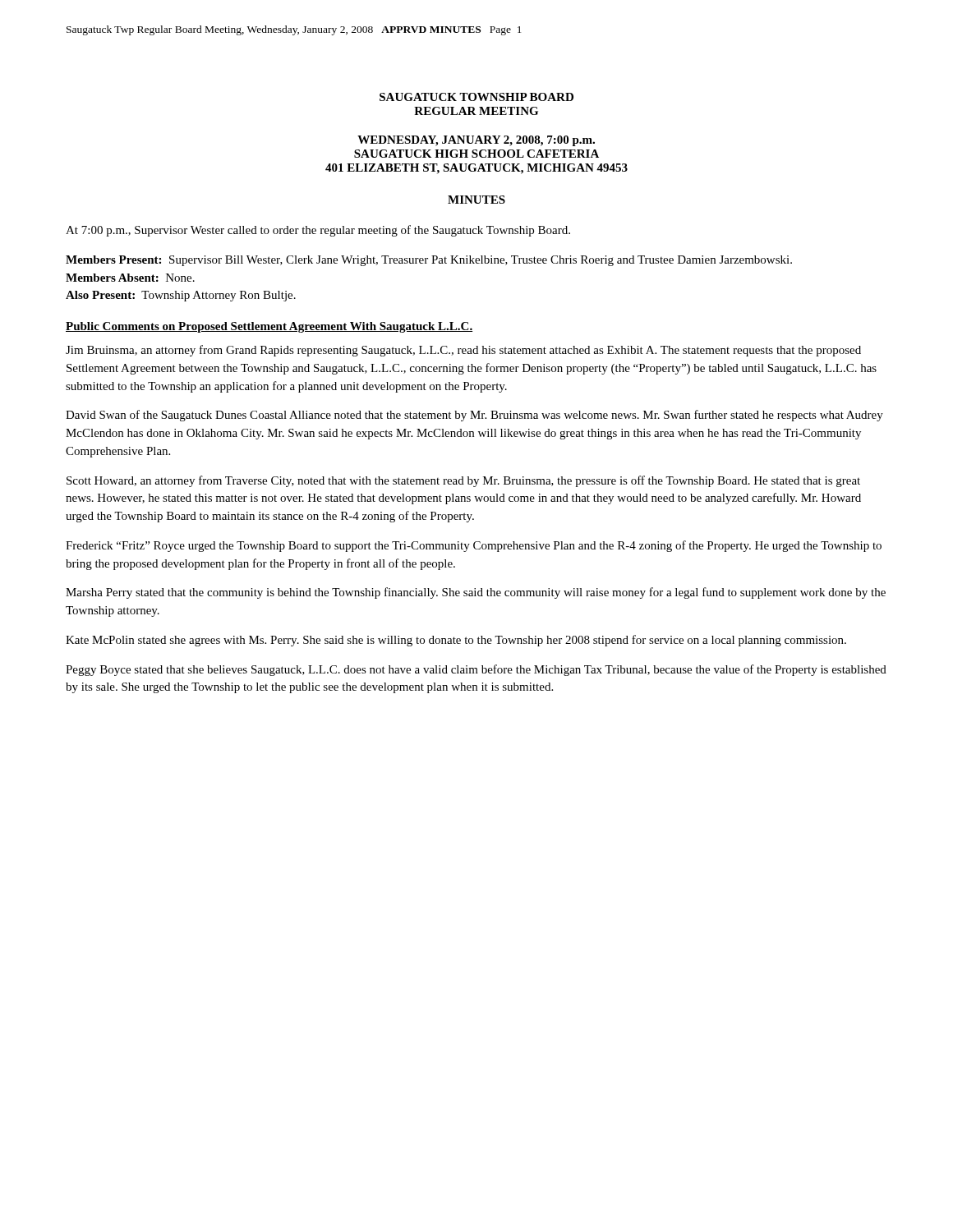953x1232 pixels.
Task: Locate the text block that reads "Scott Howard, an attorney"
Action: (476, 499)
